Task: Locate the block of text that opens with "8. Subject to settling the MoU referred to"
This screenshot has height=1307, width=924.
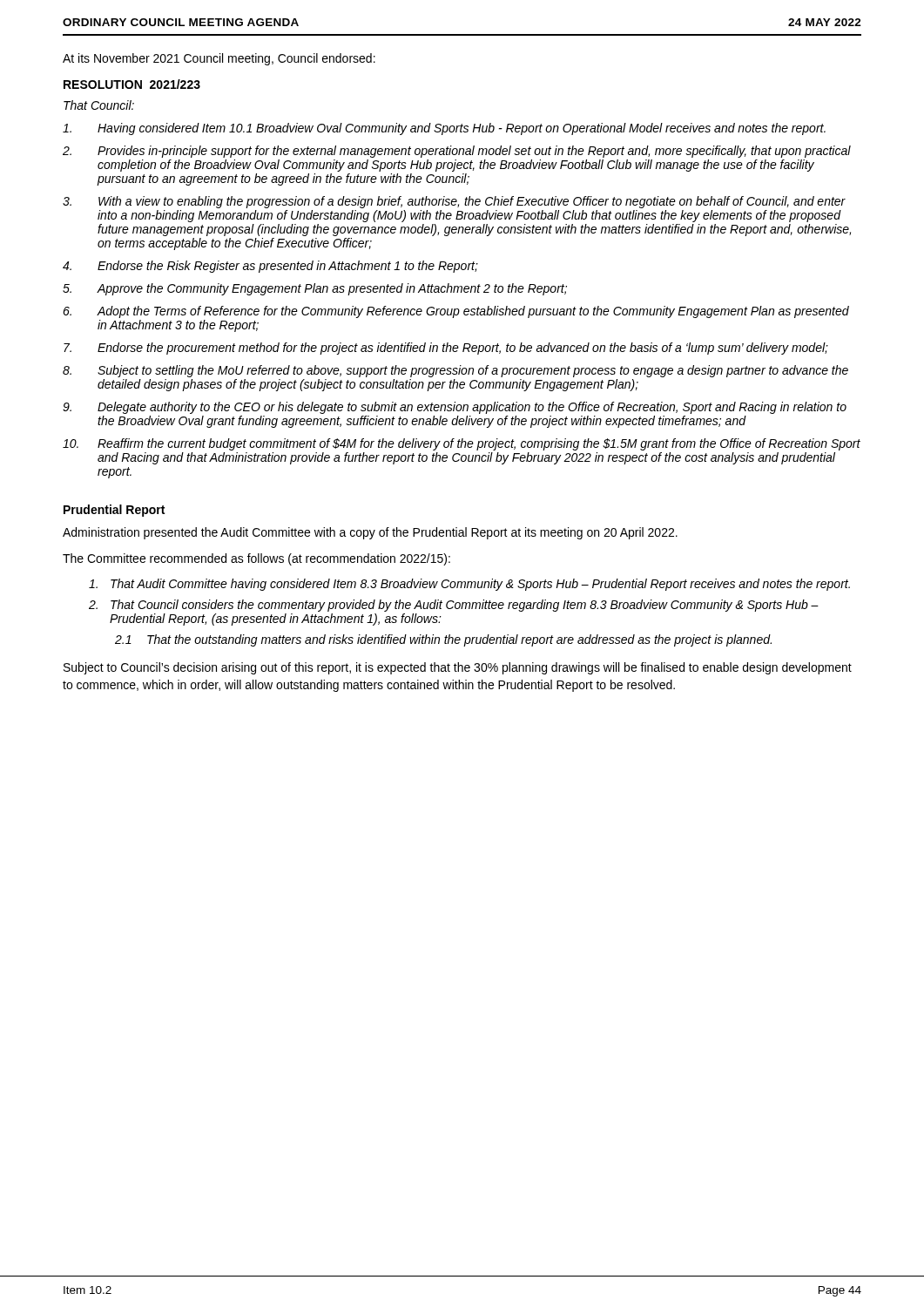Action: [x=462, y=377]
